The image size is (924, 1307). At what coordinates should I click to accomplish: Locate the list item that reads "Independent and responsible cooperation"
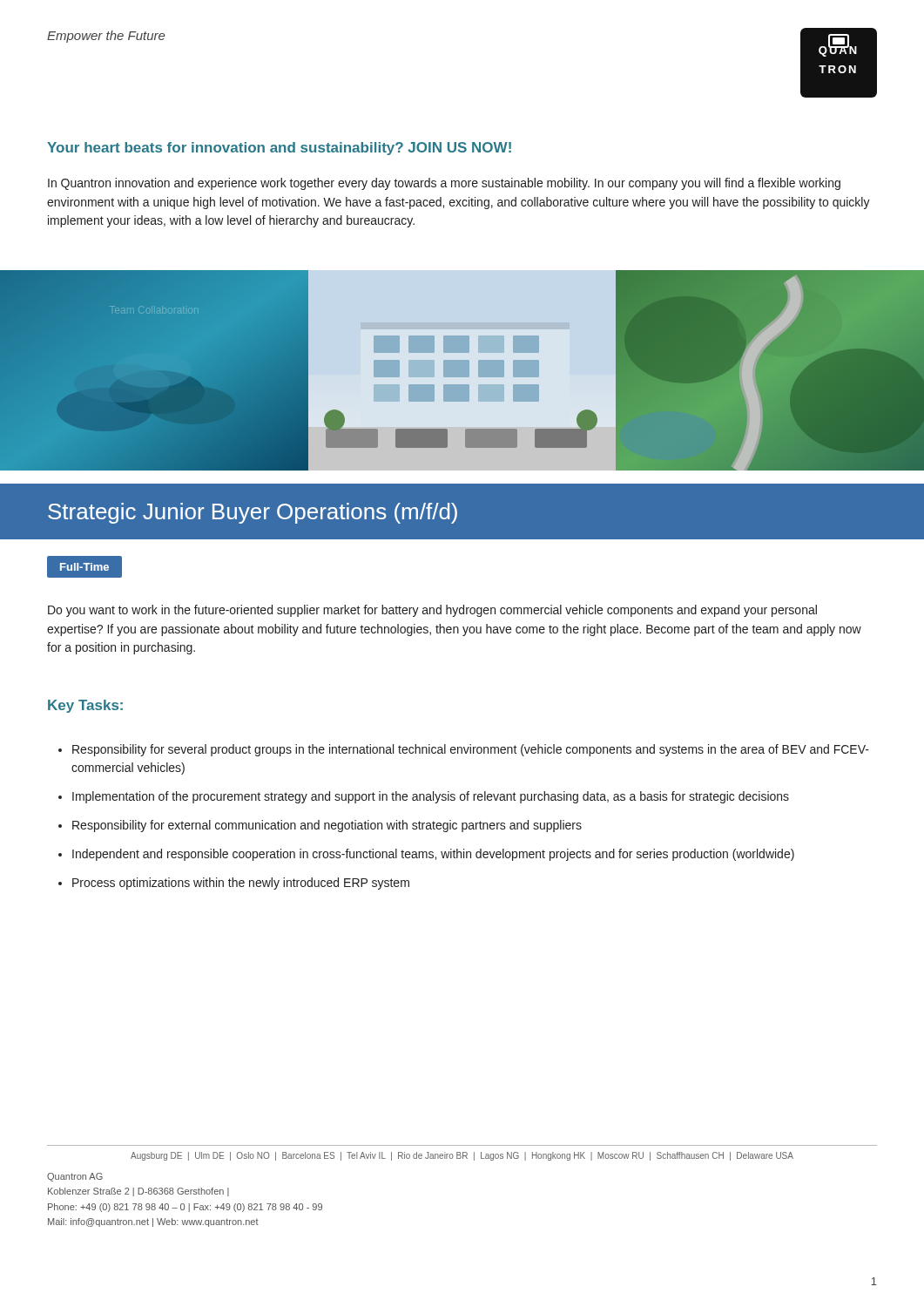pyautogui.click(x=433, y=854)
